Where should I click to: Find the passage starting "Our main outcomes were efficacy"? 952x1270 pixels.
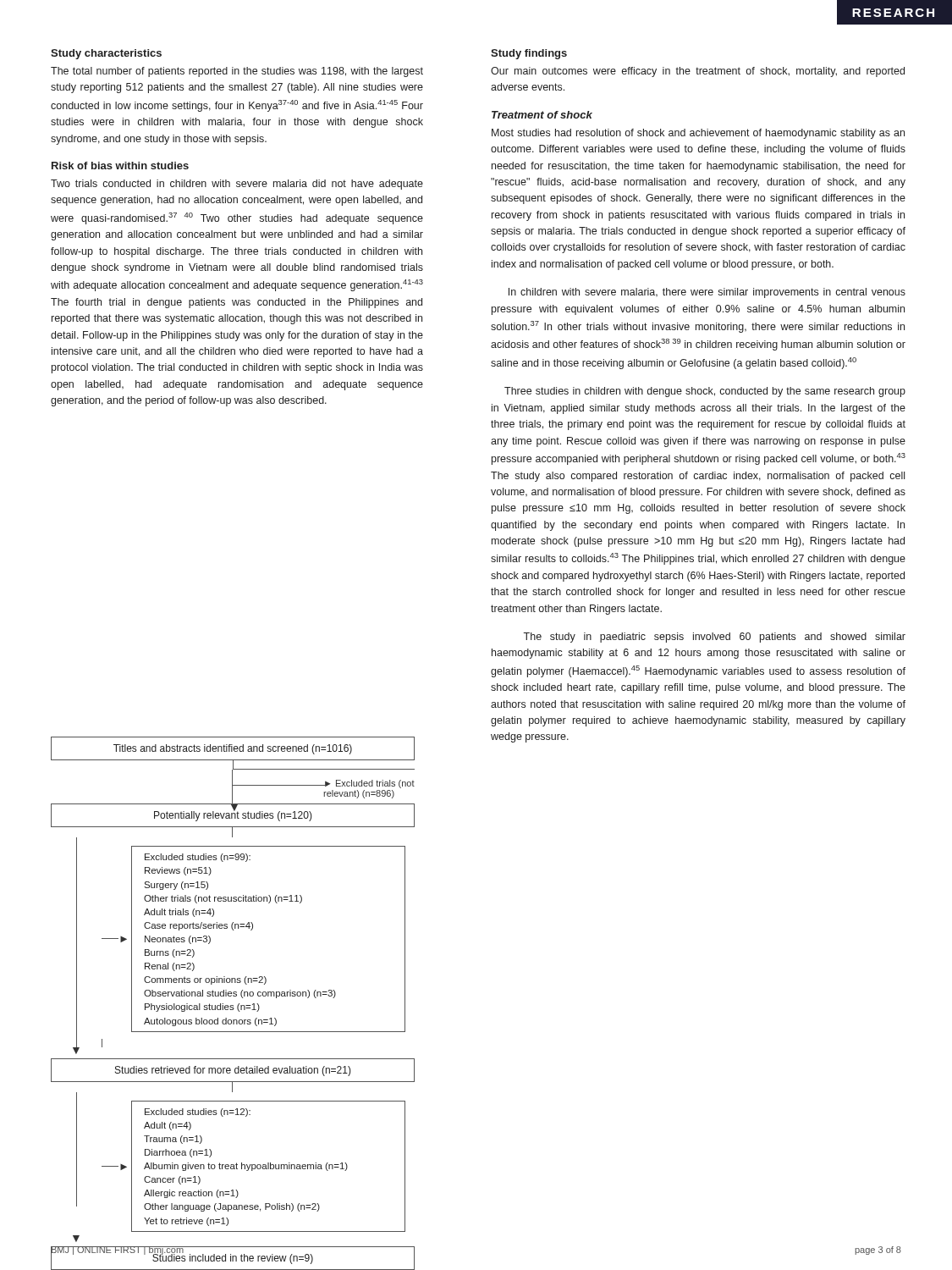(x=698, y=79)
